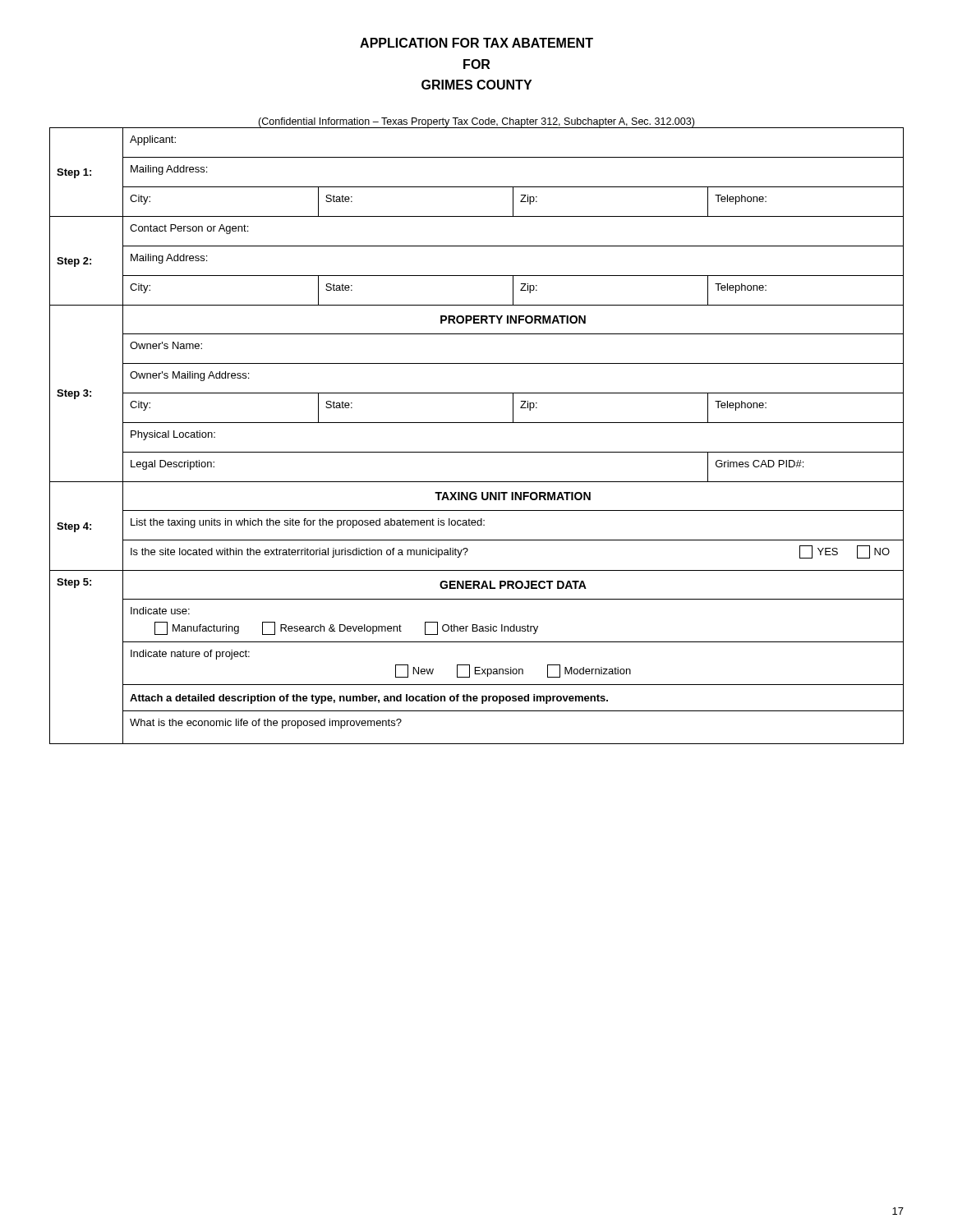Find the text block with the text "(Confidential Information – Texas"
Screen dimensions: 1232x953
click(x=476, y=121)
